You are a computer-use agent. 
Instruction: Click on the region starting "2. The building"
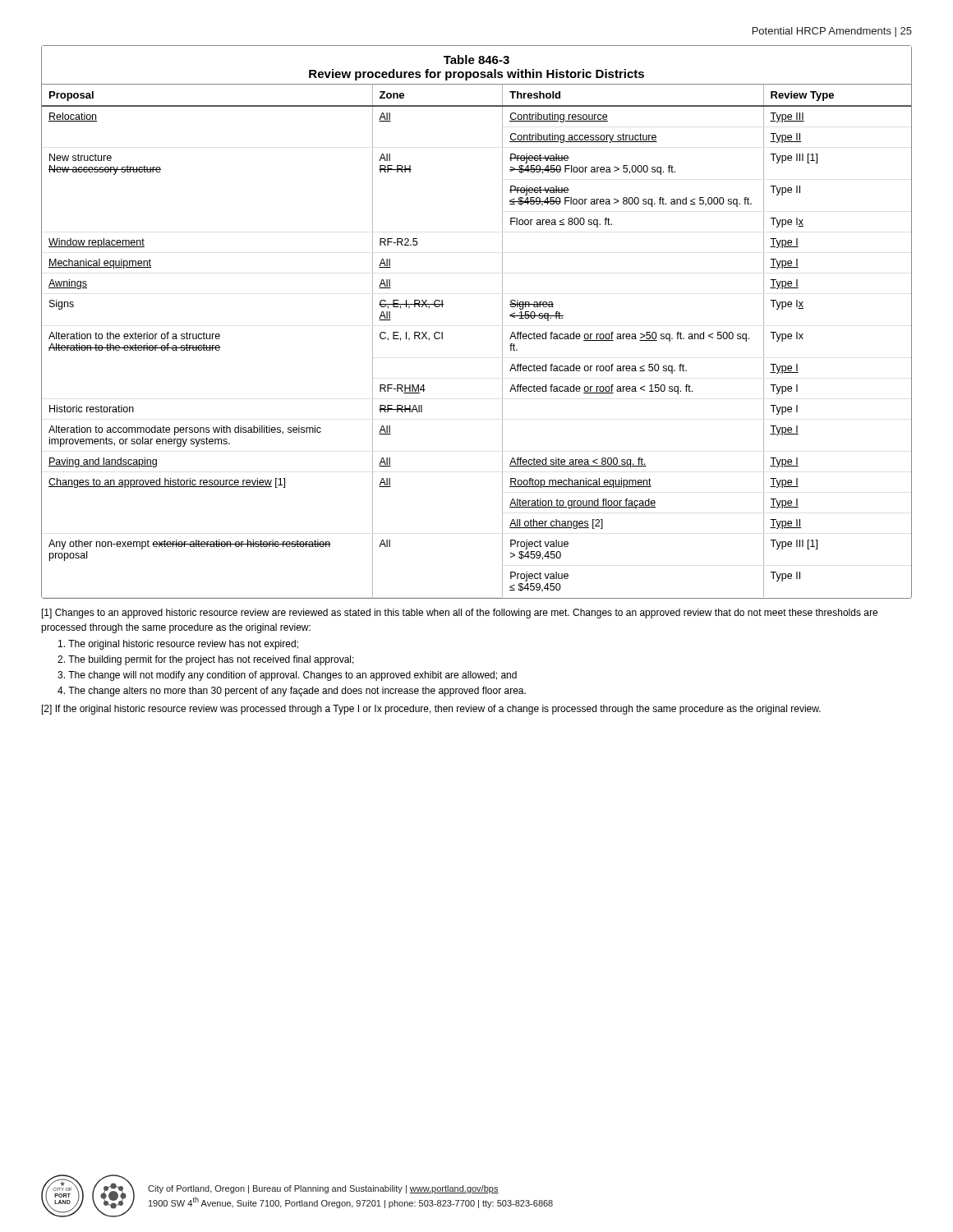point(206,659)
